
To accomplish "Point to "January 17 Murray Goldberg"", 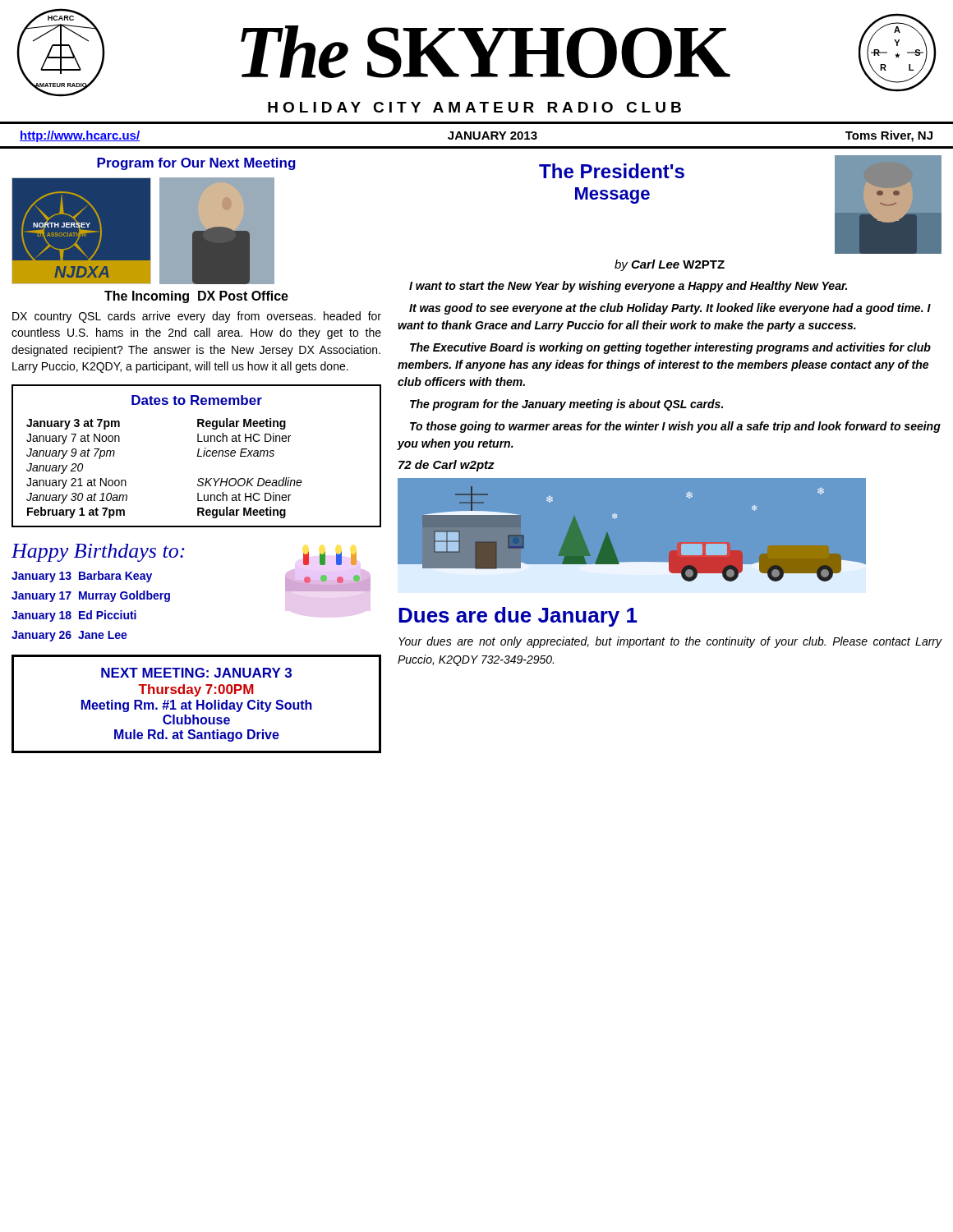I will (x=91, y=595).
